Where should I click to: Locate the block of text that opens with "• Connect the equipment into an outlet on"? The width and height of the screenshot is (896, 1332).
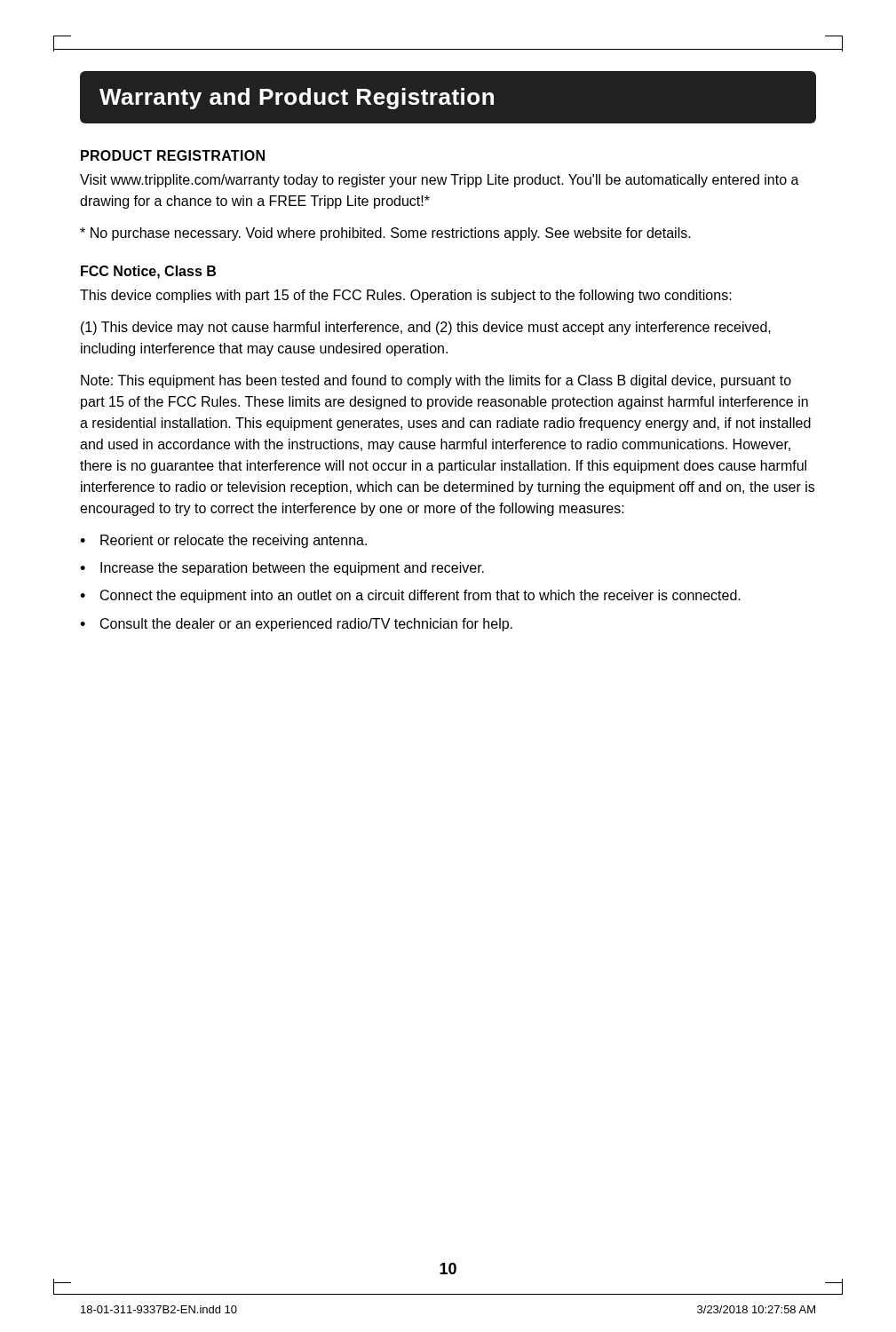pos(448,597)
